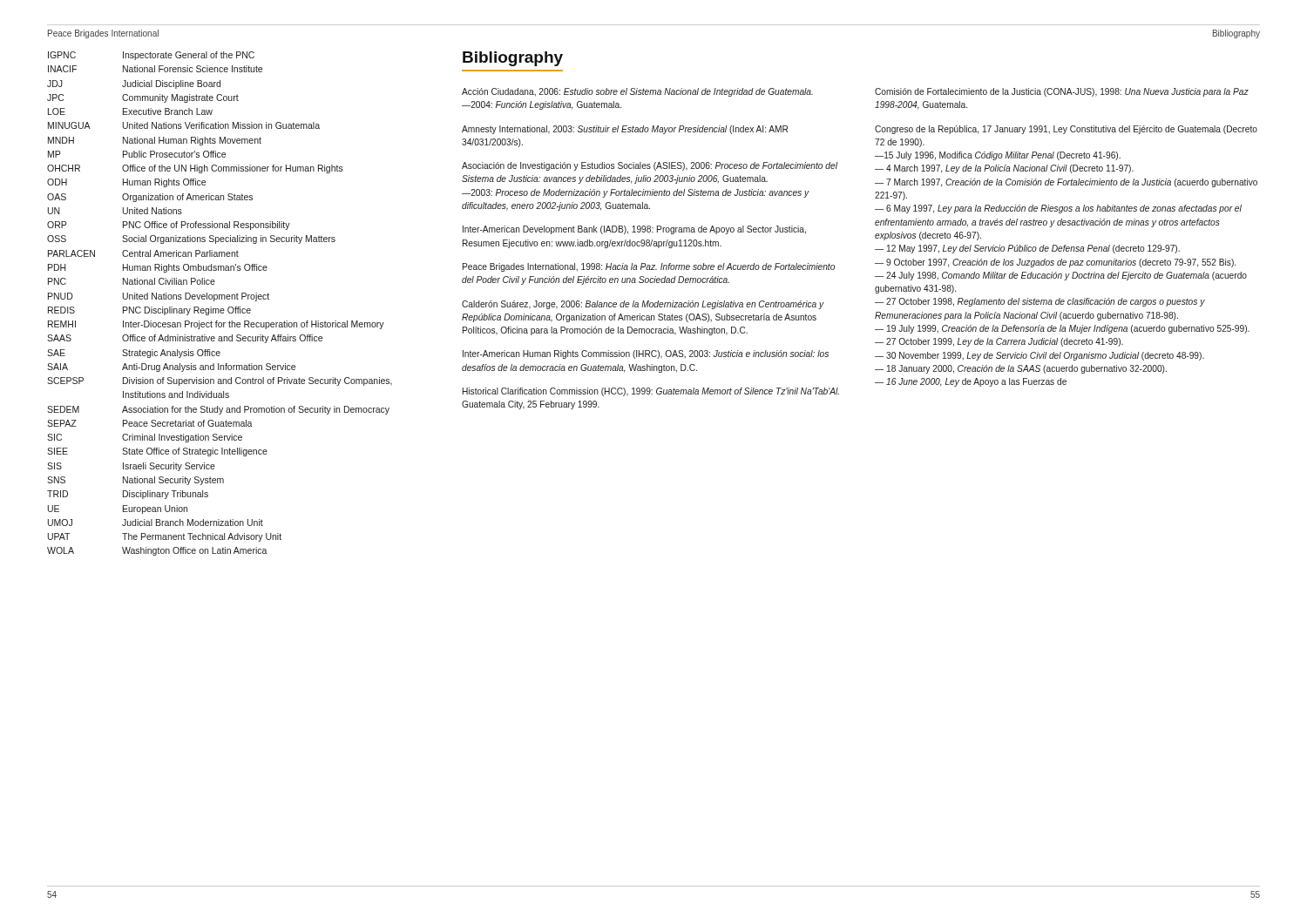Image resolution: width=1307 pixels, height=924 pixels.
Task: Click on the text block containing "Peace Brigades International, 1998:"
Action: [654, 274]
